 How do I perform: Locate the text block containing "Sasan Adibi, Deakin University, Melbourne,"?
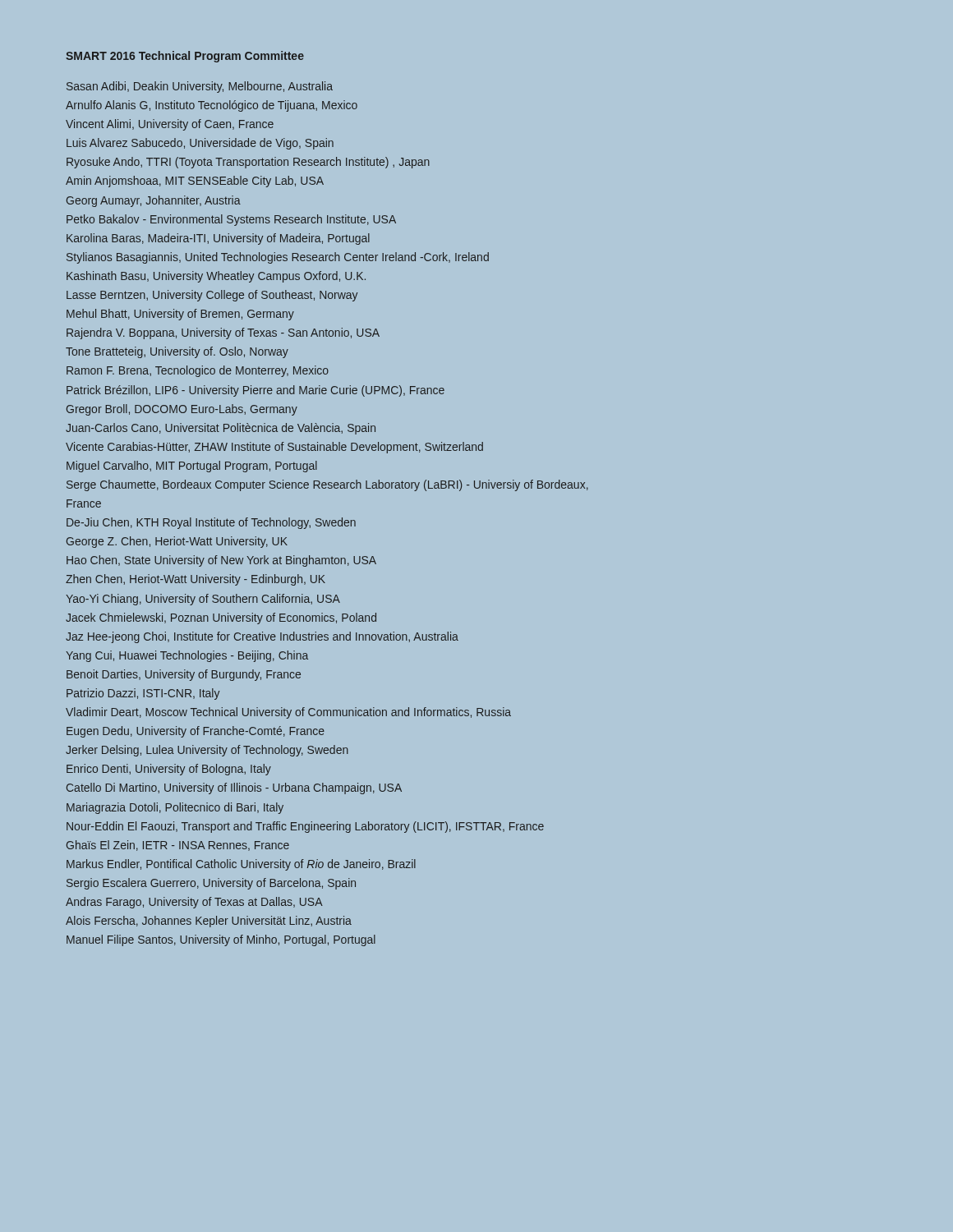point(200,87)
